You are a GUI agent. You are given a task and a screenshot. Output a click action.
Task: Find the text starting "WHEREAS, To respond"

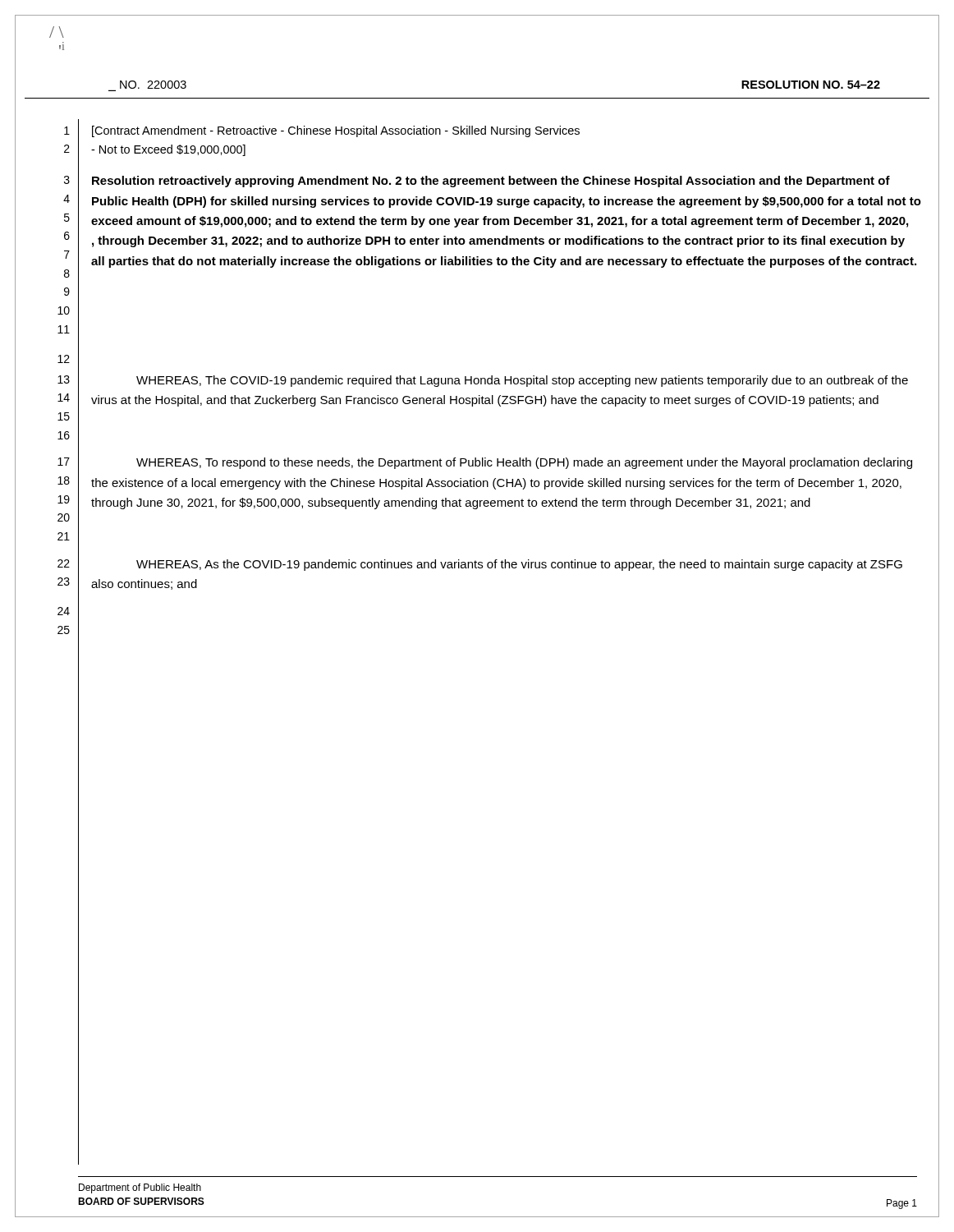[502, 482]
